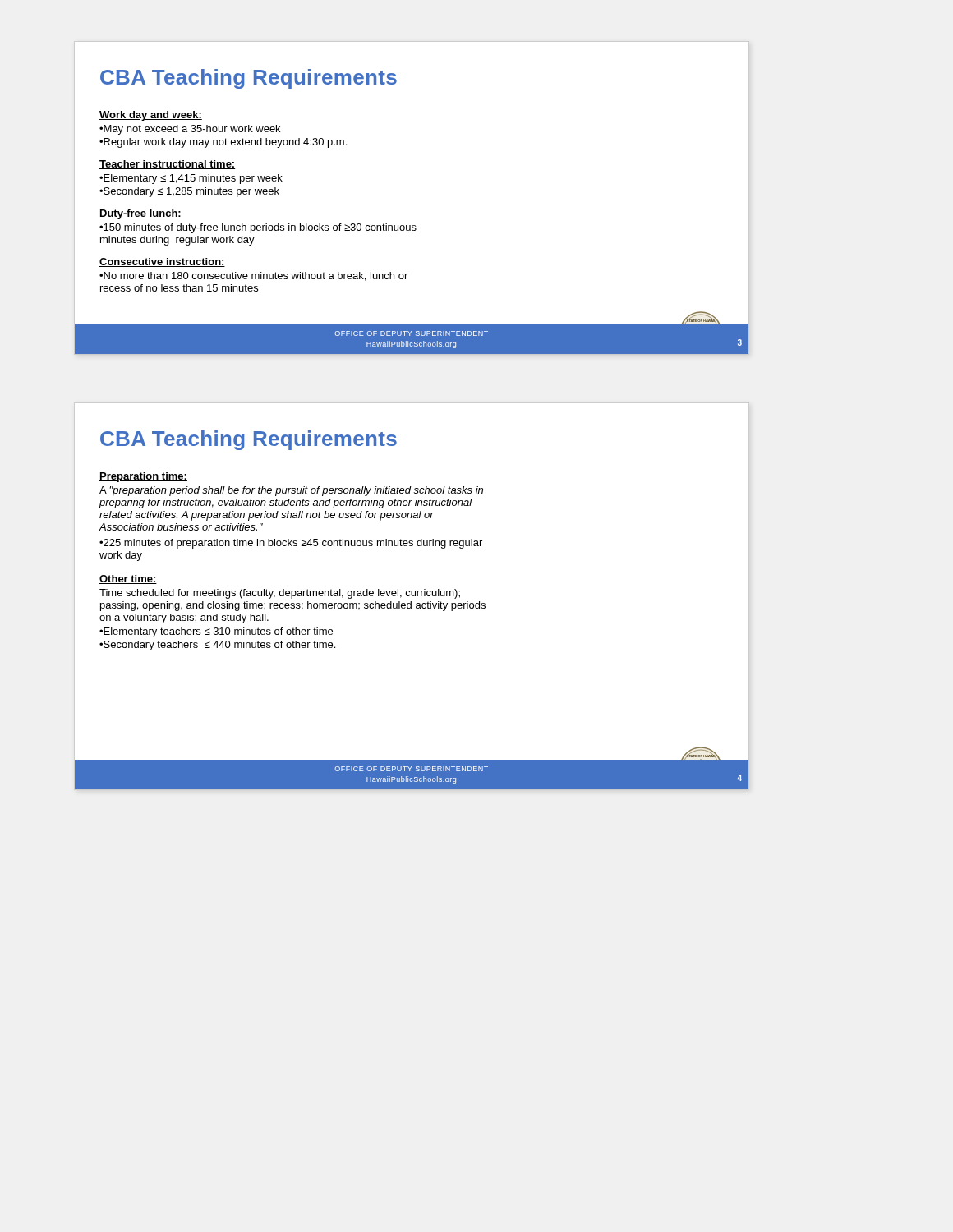Select the text starting "A "preparation period shall be for the pursuit"
The image size is (953, 1232).
292,508
